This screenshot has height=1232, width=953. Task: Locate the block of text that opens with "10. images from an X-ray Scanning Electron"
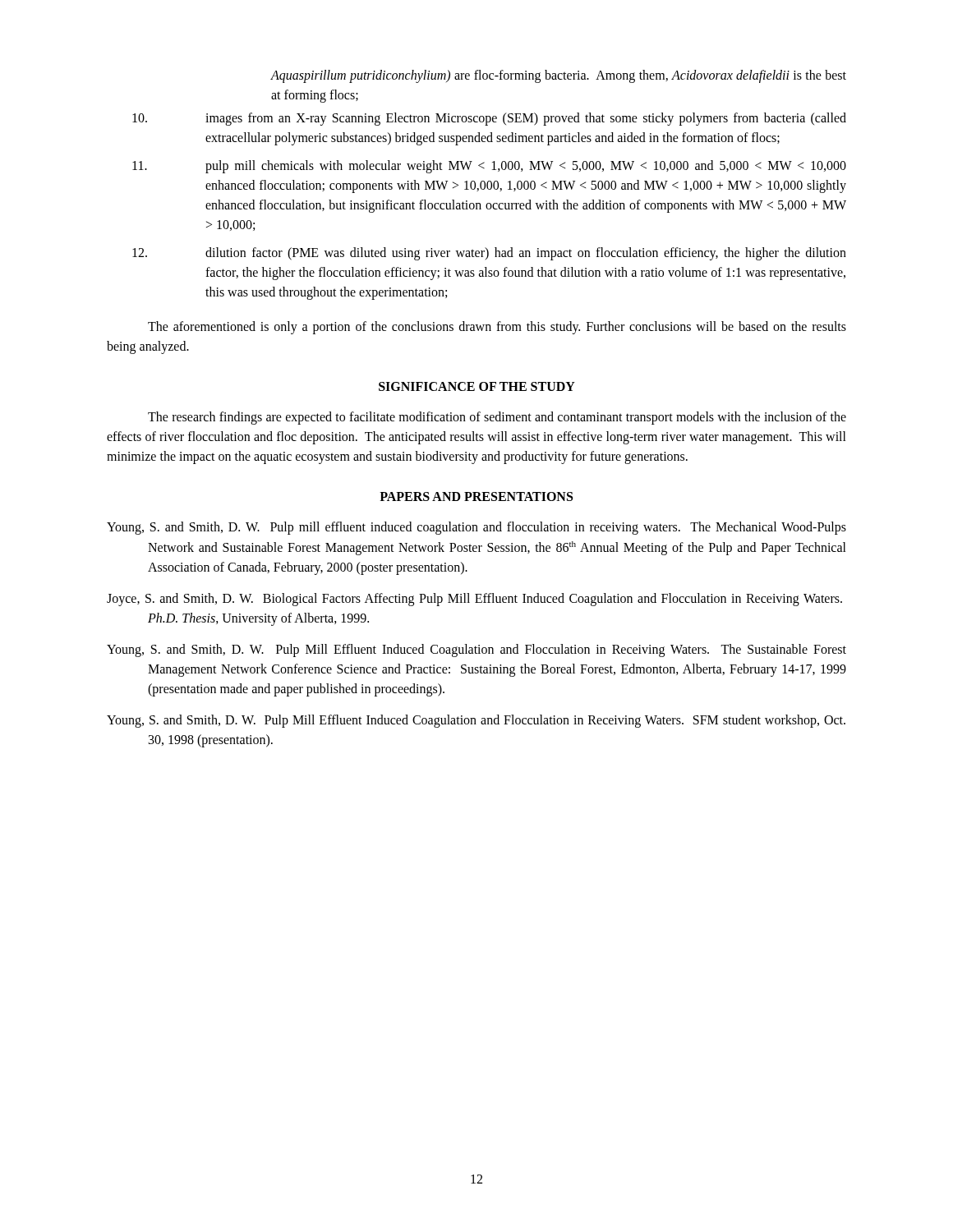pyautogui.click(x=476, y=128)
